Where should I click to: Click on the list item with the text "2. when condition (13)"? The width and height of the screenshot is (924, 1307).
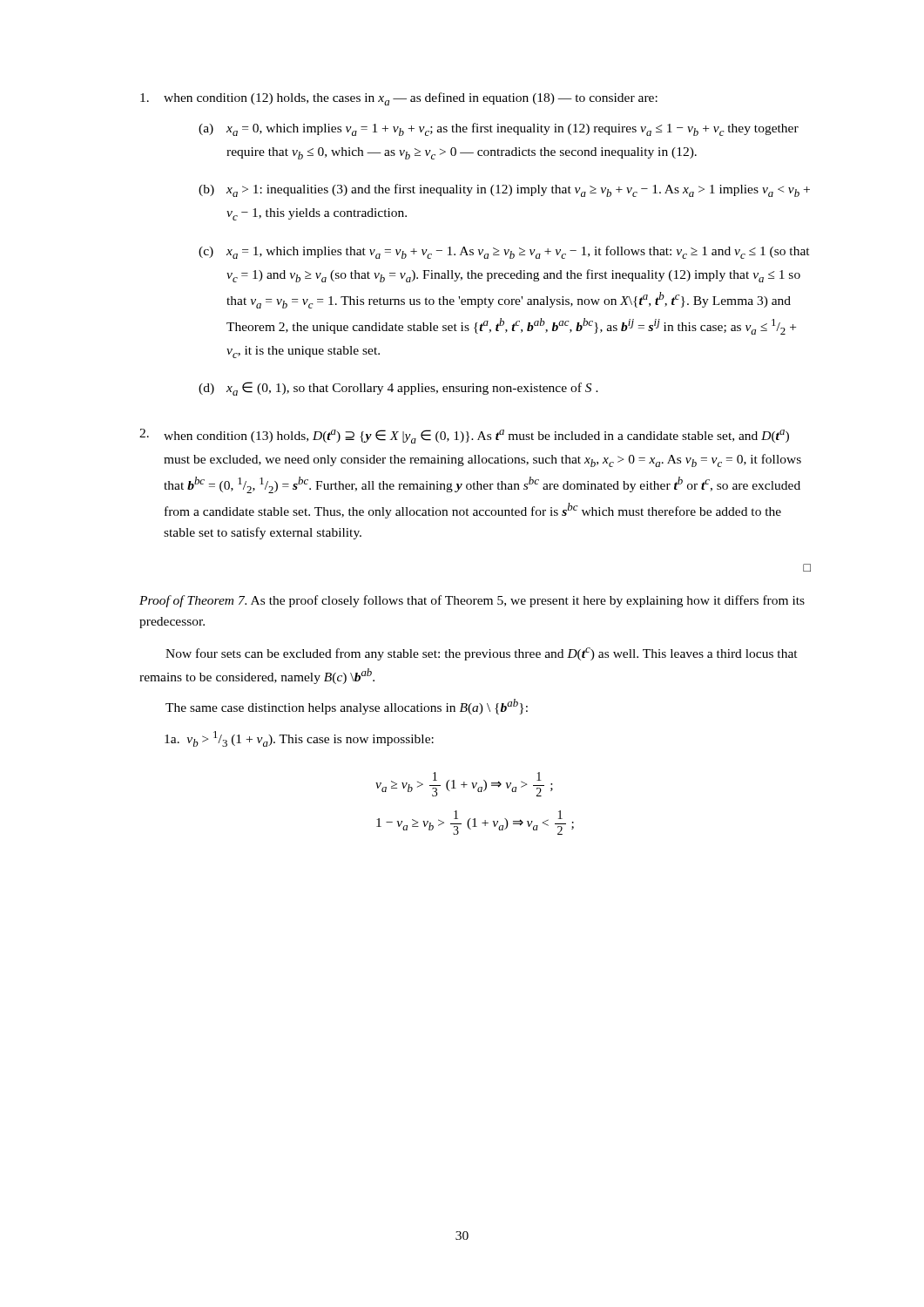pyautogui.click(x=475, y=486)
